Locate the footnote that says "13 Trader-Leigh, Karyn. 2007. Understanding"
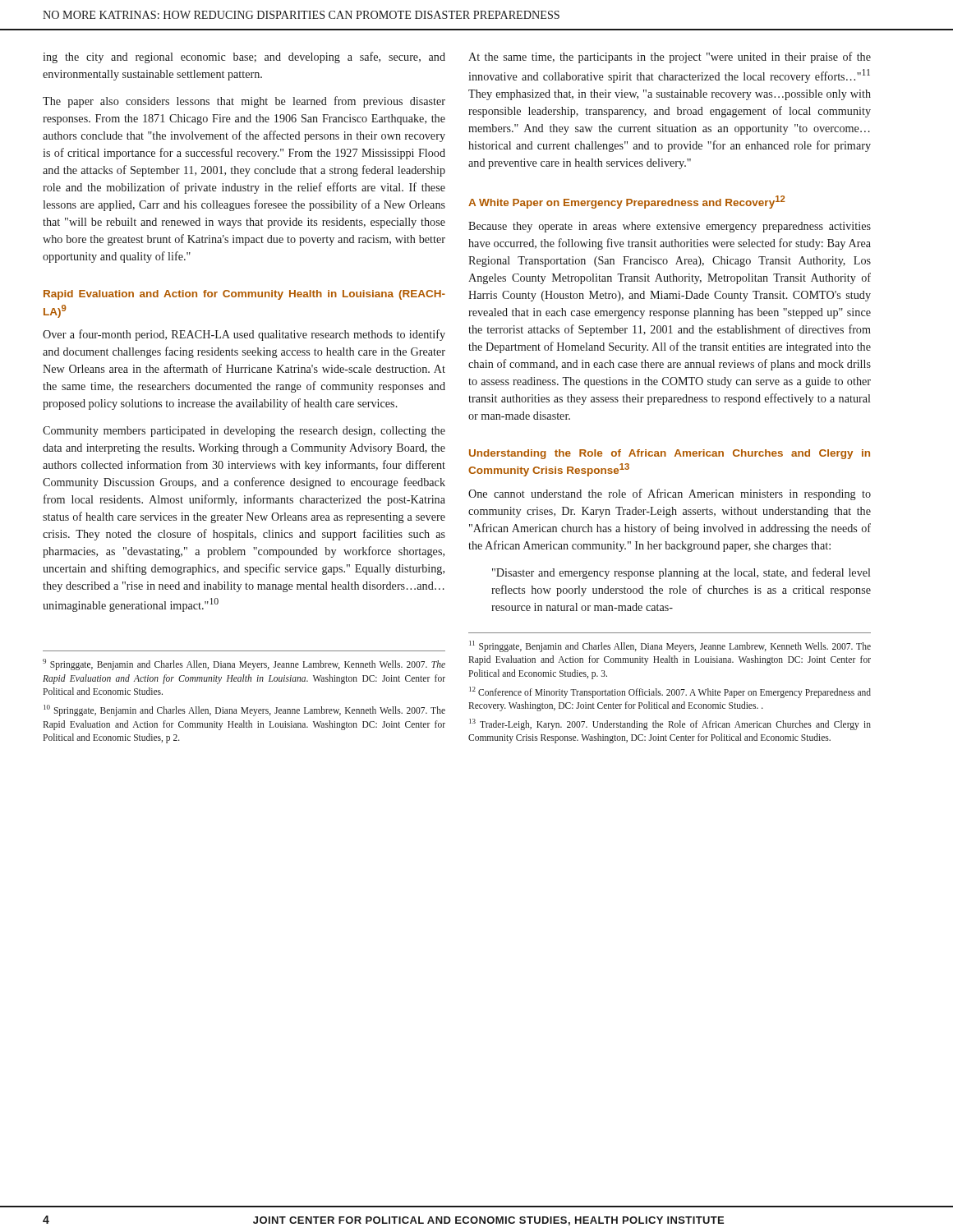This screenshot has height=1232, width=953. coord(670,730)
